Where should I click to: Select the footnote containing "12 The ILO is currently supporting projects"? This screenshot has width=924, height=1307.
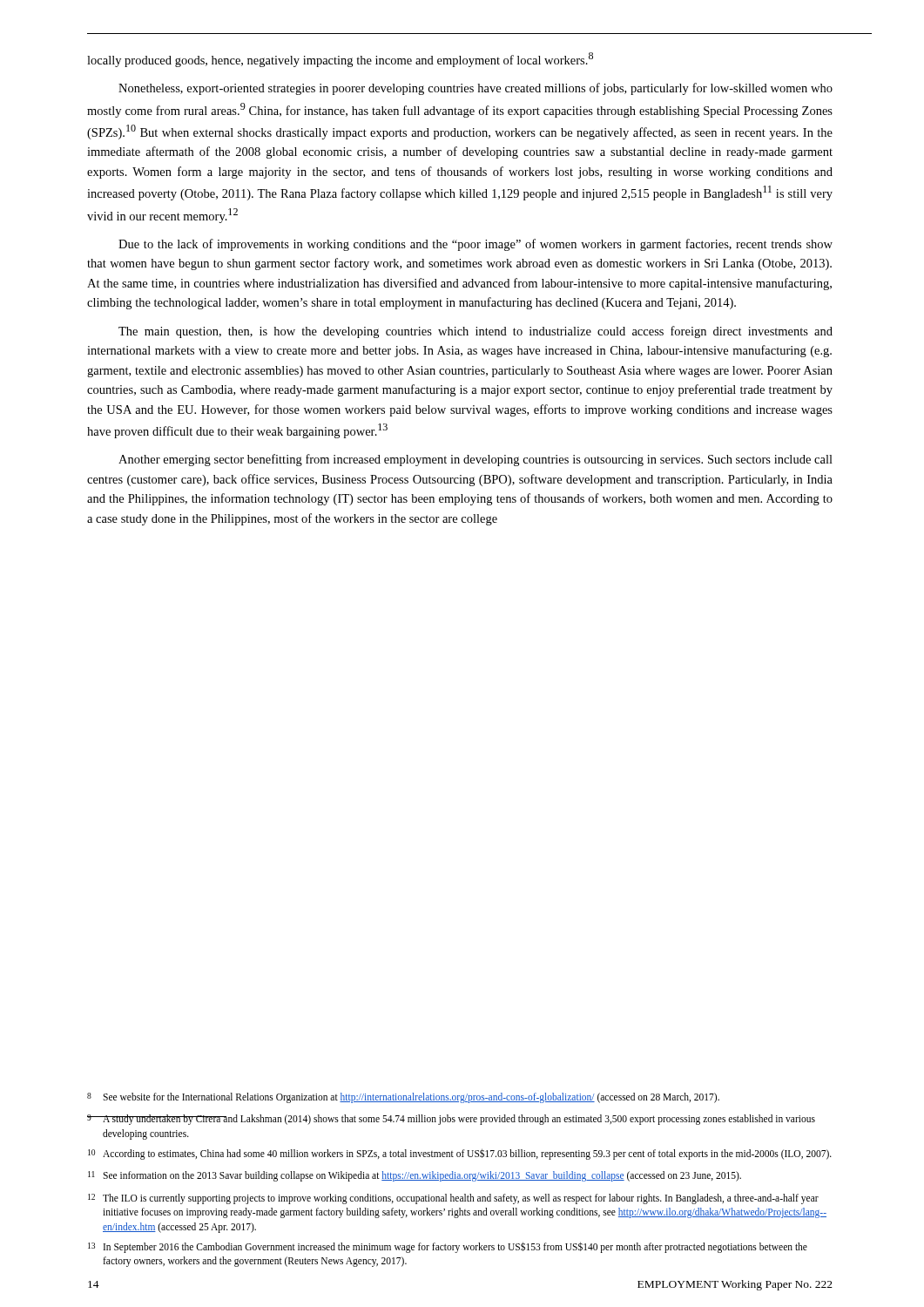(x=460, y=1213)
